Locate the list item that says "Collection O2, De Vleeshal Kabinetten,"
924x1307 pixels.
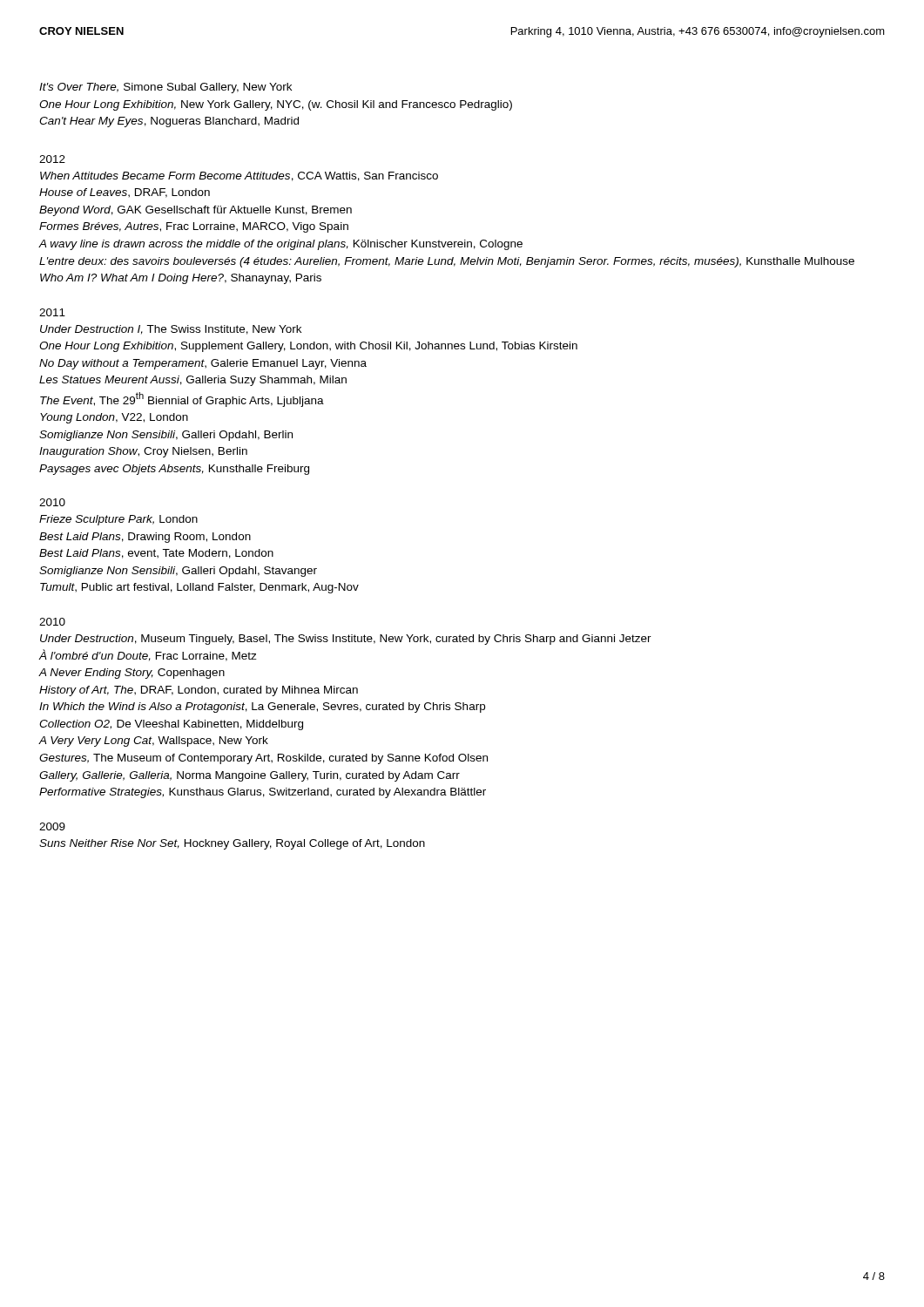pyautogui.click(x=172, y=723)
